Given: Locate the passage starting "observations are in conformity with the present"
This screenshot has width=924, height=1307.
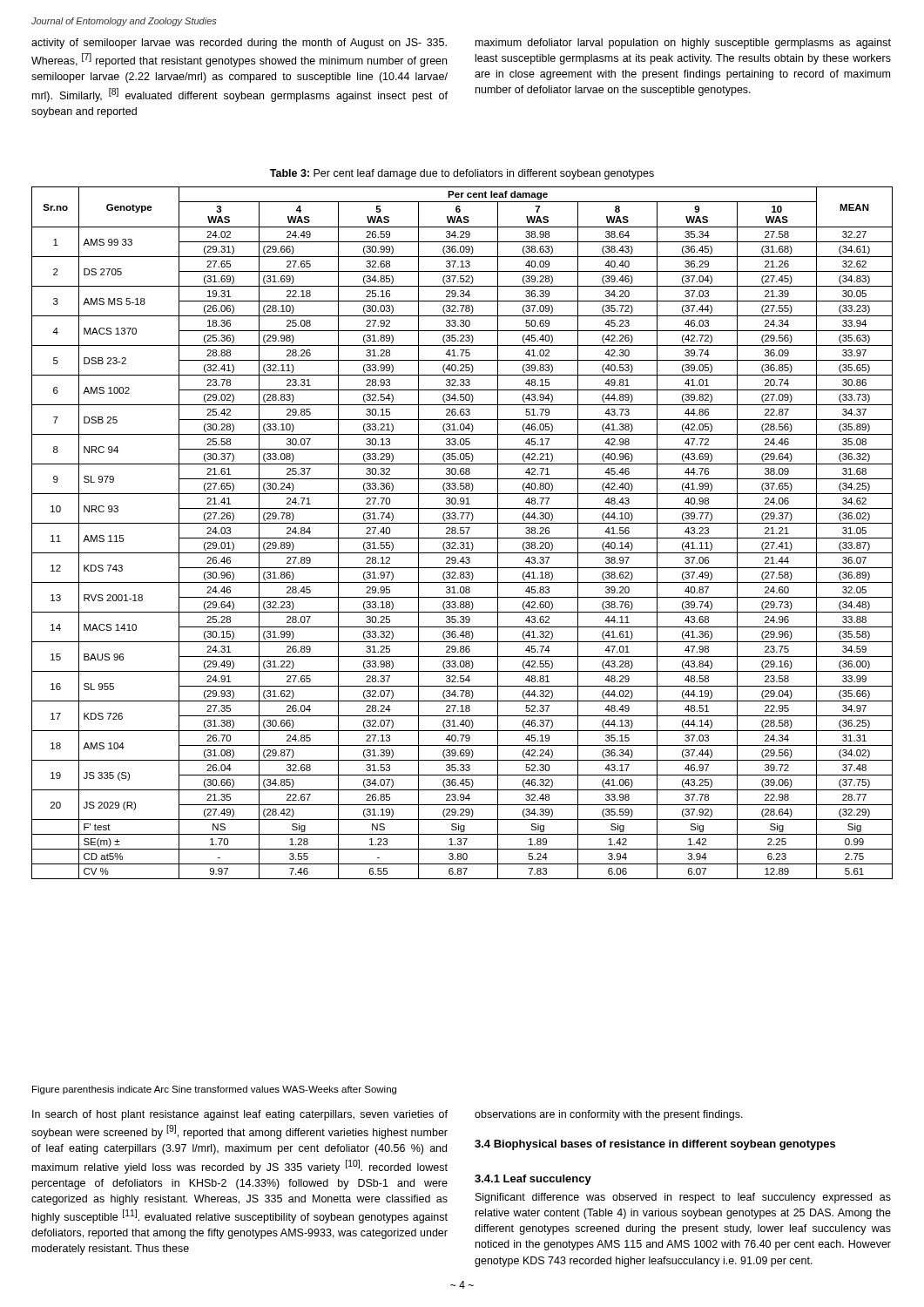Looking at the screenshot, I should point(609,1114).
